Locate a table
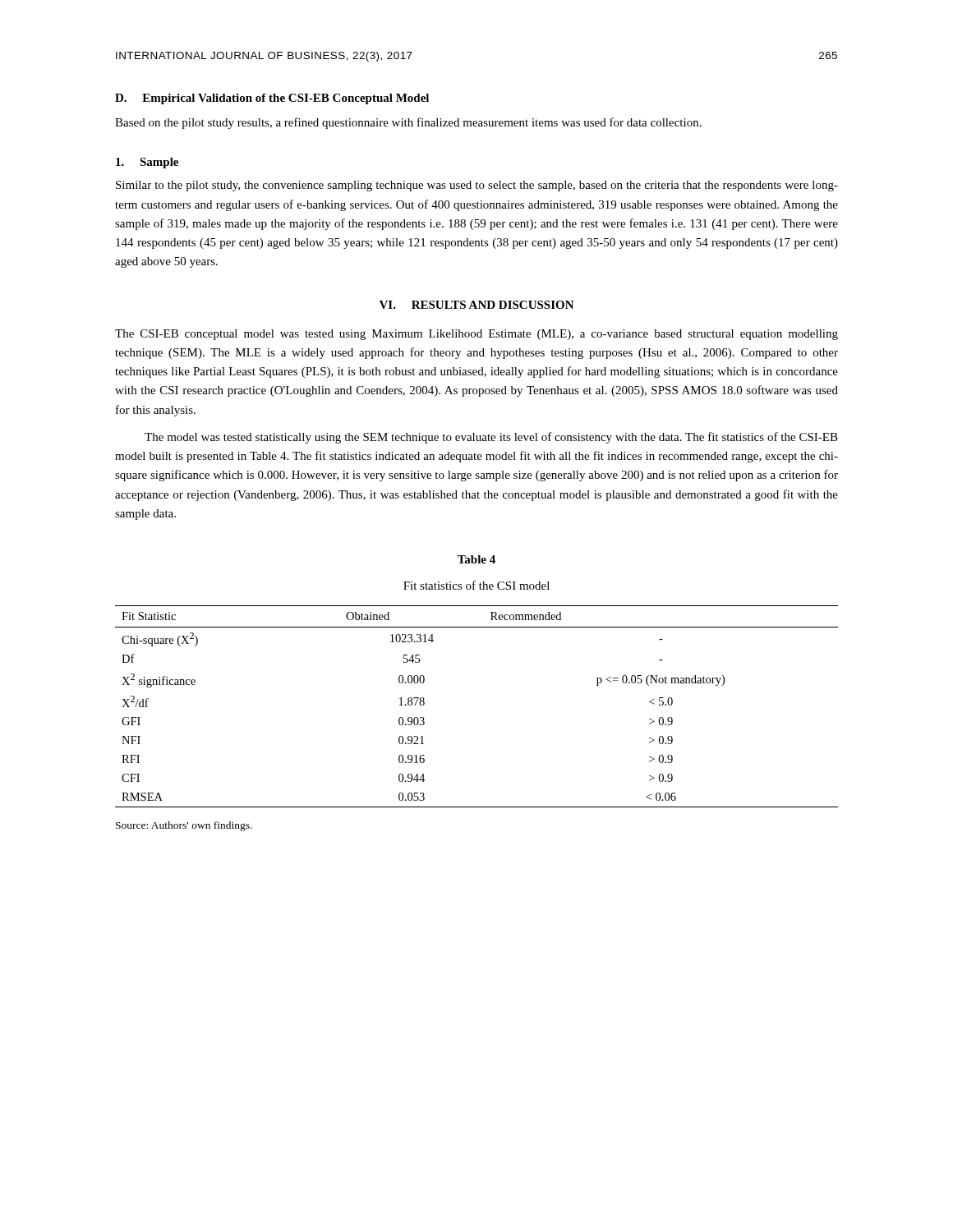The height and width of the screenshot is (1232, 953). [x=476, y=707]
